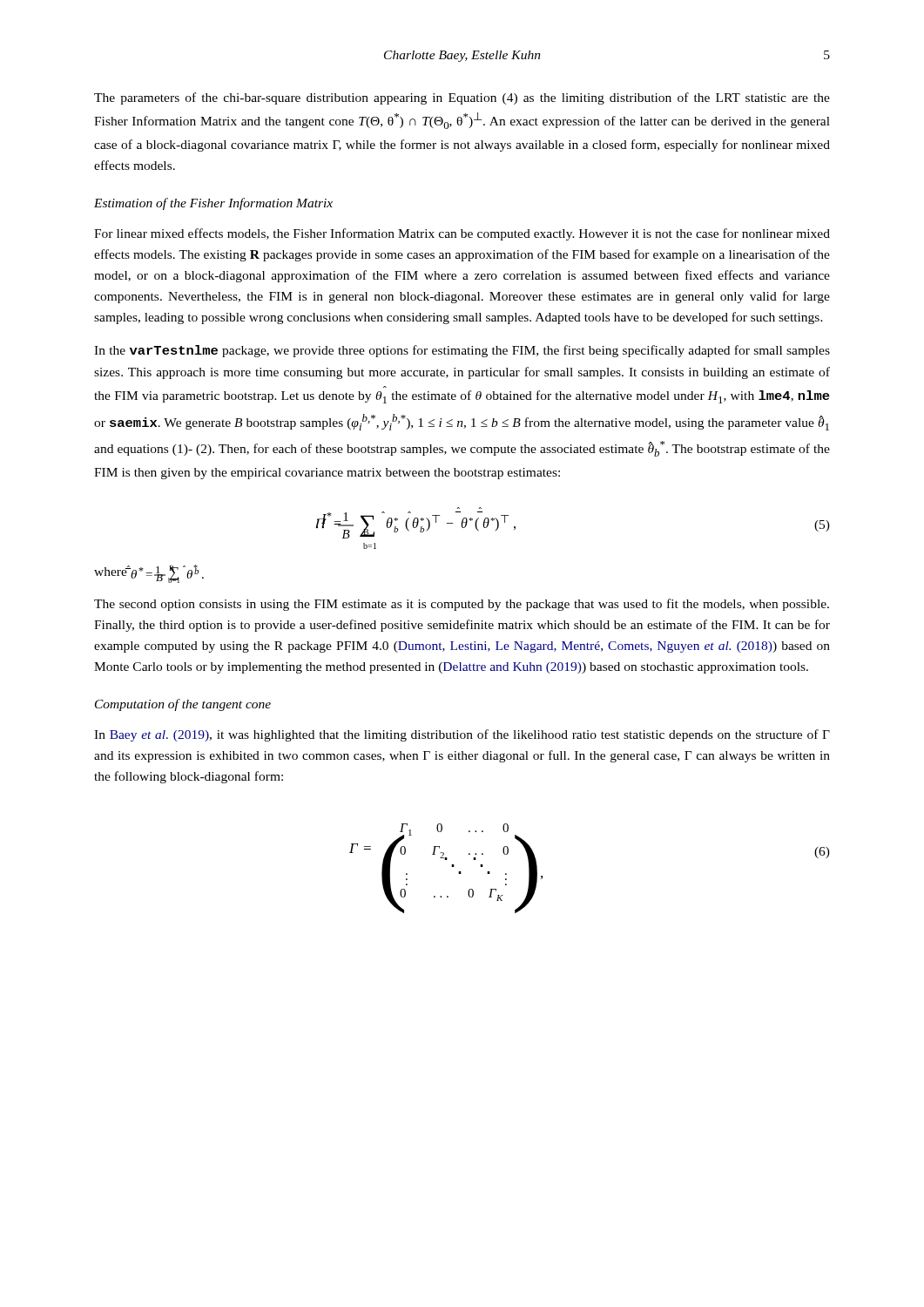This screenshot has width=924, height=1307.
Task: Click the passage that begins "In Baey et al. (2019), it was highlighted"
Action: [462, 755]
